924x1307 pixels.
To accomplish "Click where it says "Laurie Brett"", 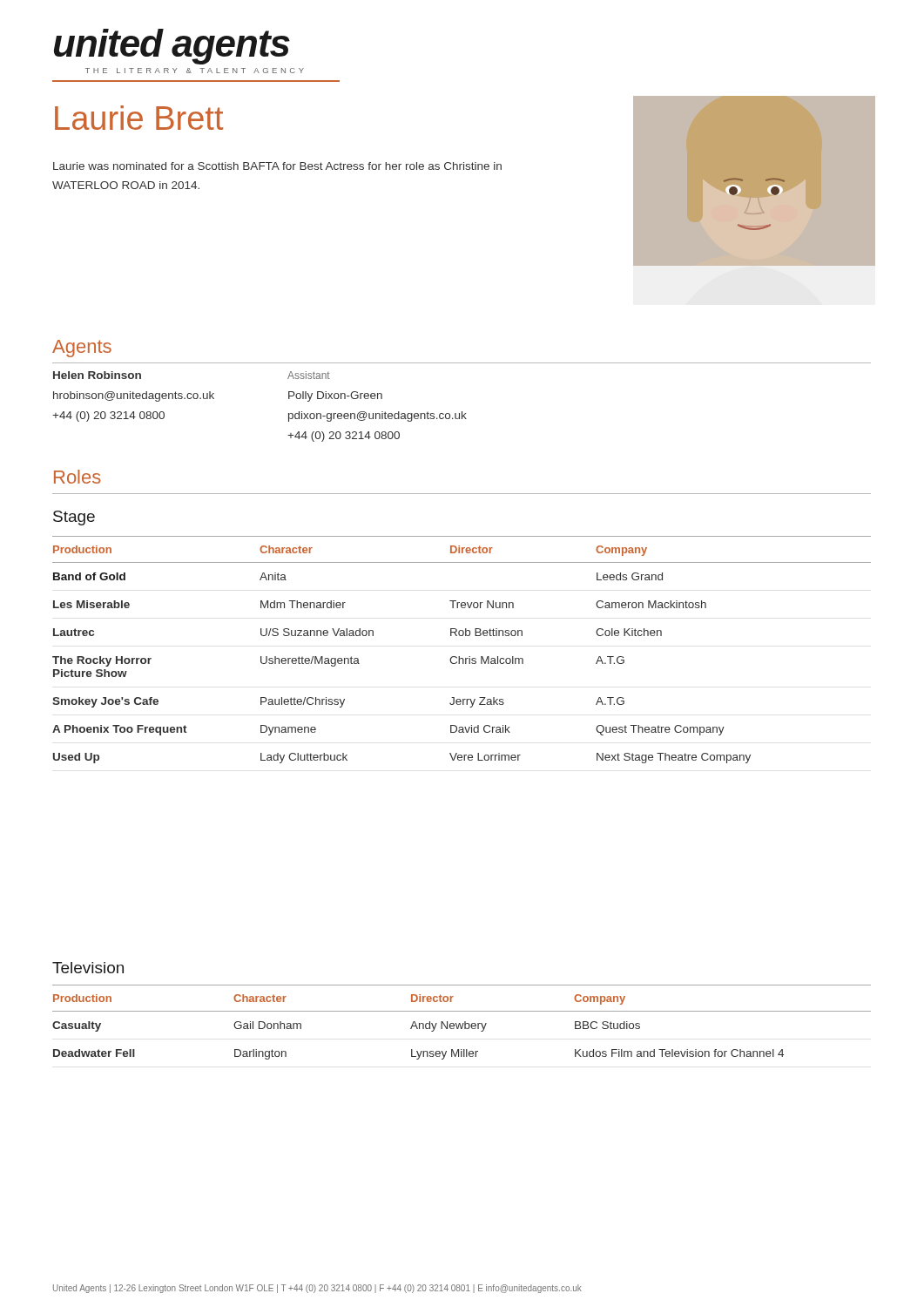I will pos(138,119).
